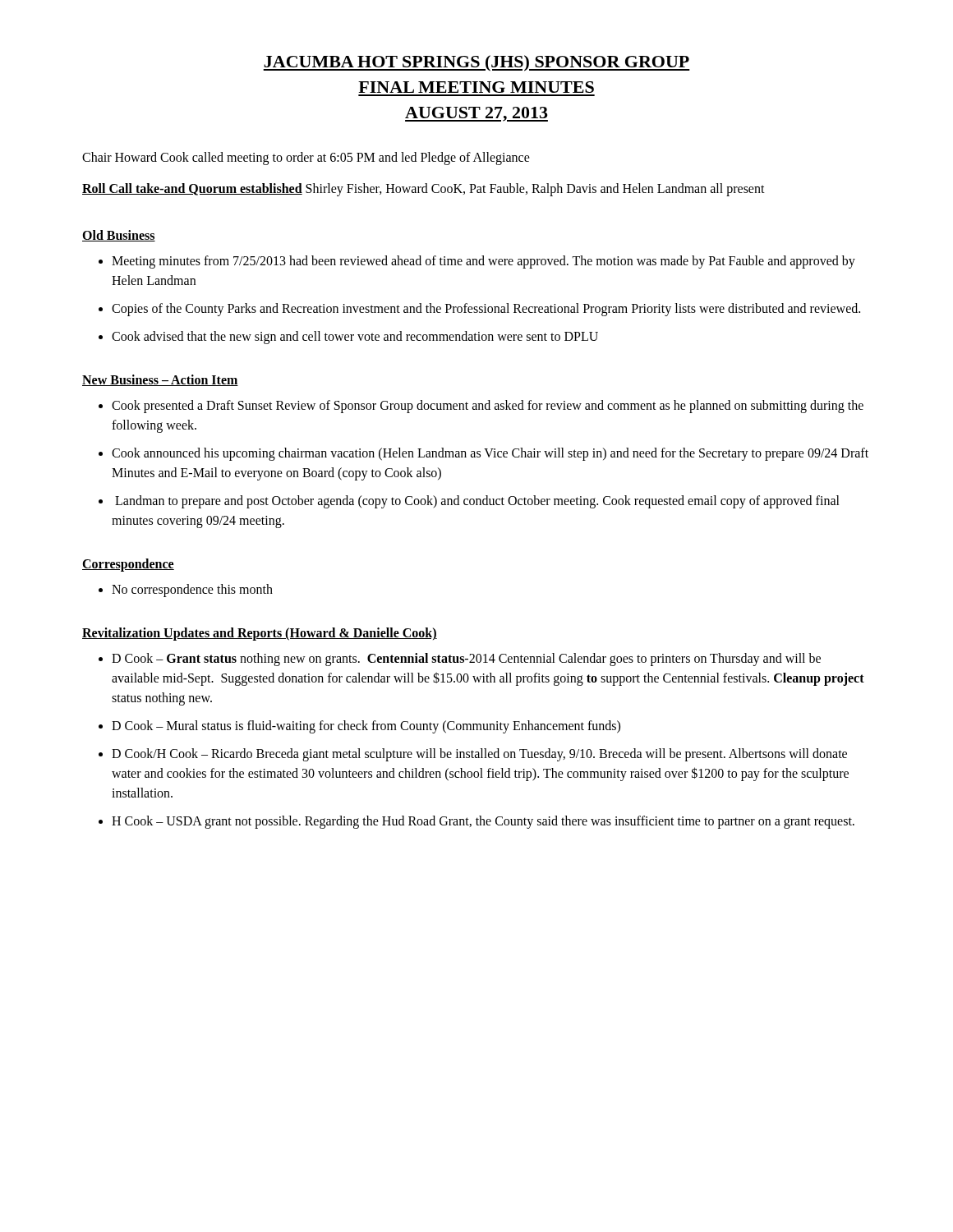Find the block on this page that starts "D Cook – Mural status is fluid-waiting"

tap(366, 726)
